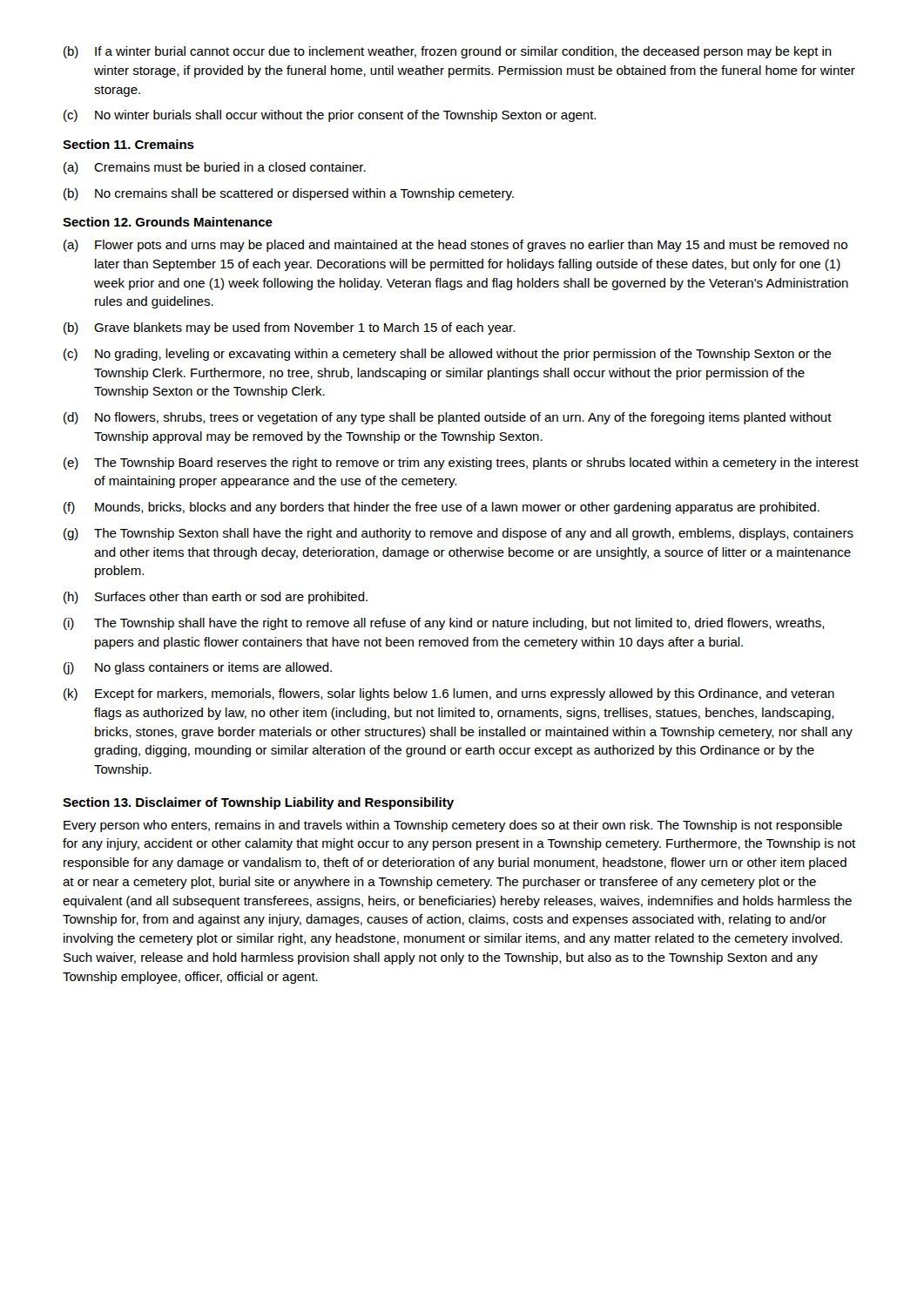Point to the element starting "Section 11. Cremains"
The image size is (924, 1307).
tap(128, 144)
